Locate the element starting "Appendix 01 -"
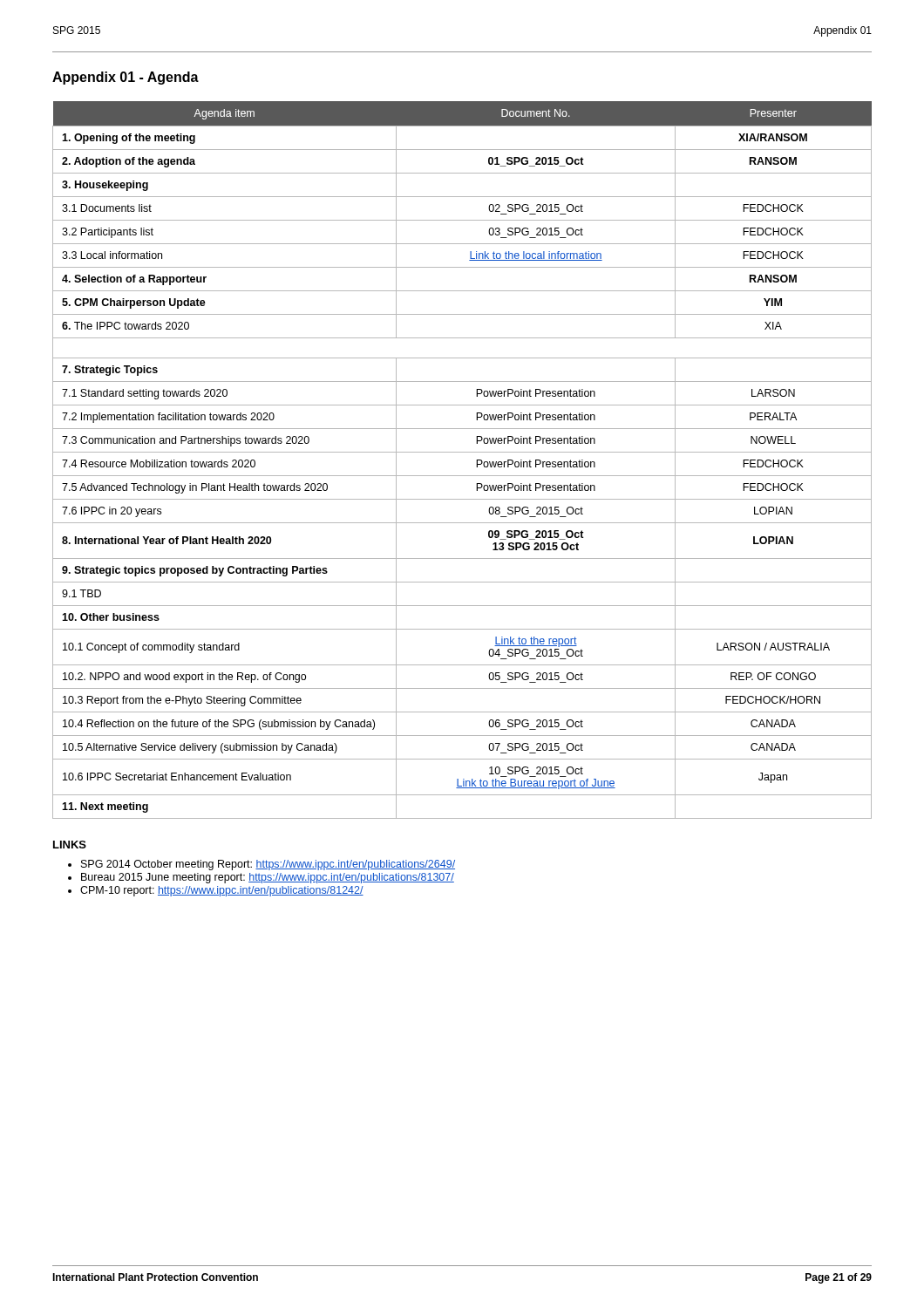Image resolution: width=924 pixels, height=1308 pixels. click(x=125, y=77)
